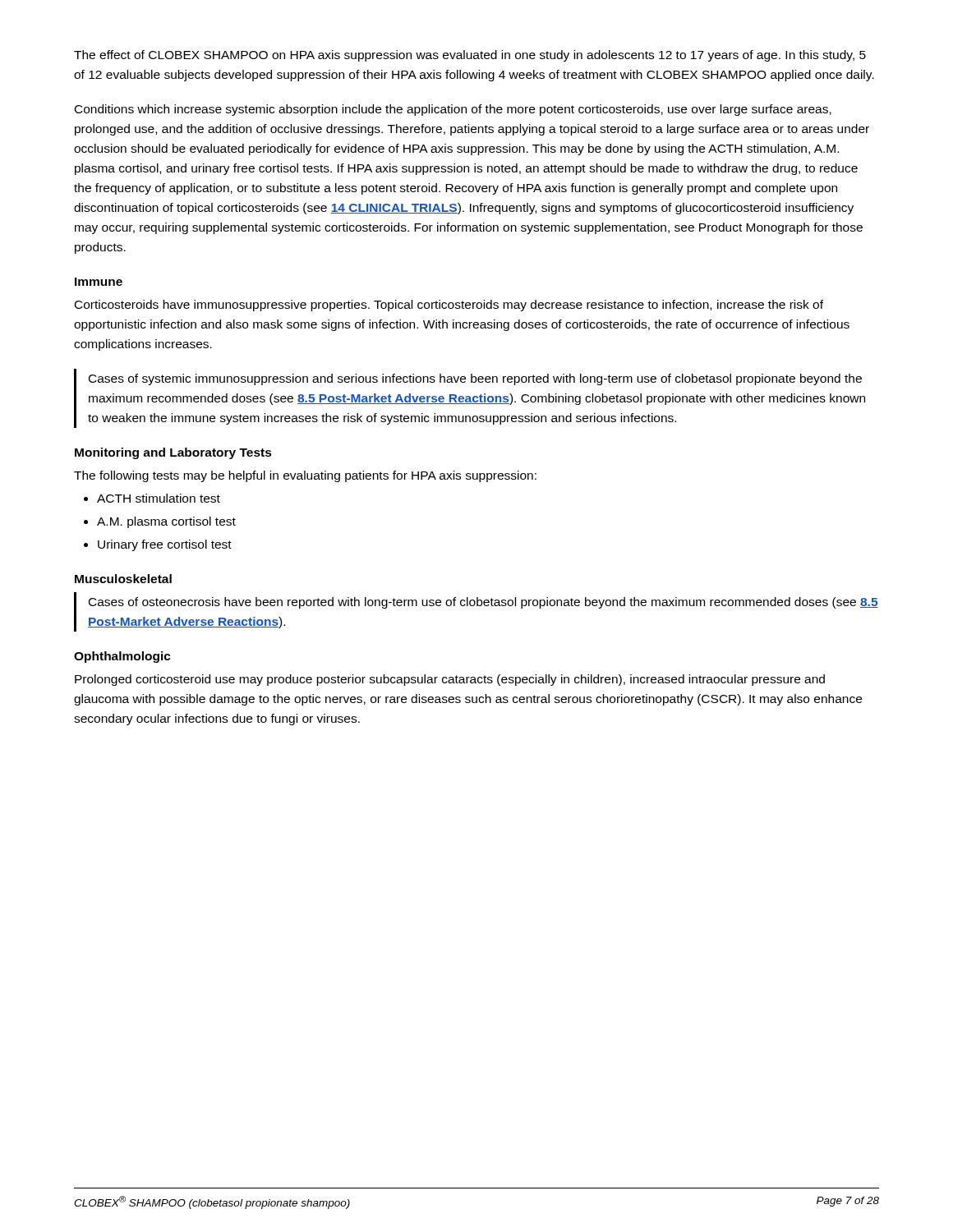Point to the block beginning "Corticosteroids have immunosuppressive properties. Topical corticosteroids may"
Image resolution: width=953 pixels, height=1232 pixels.
coord(476,325)
